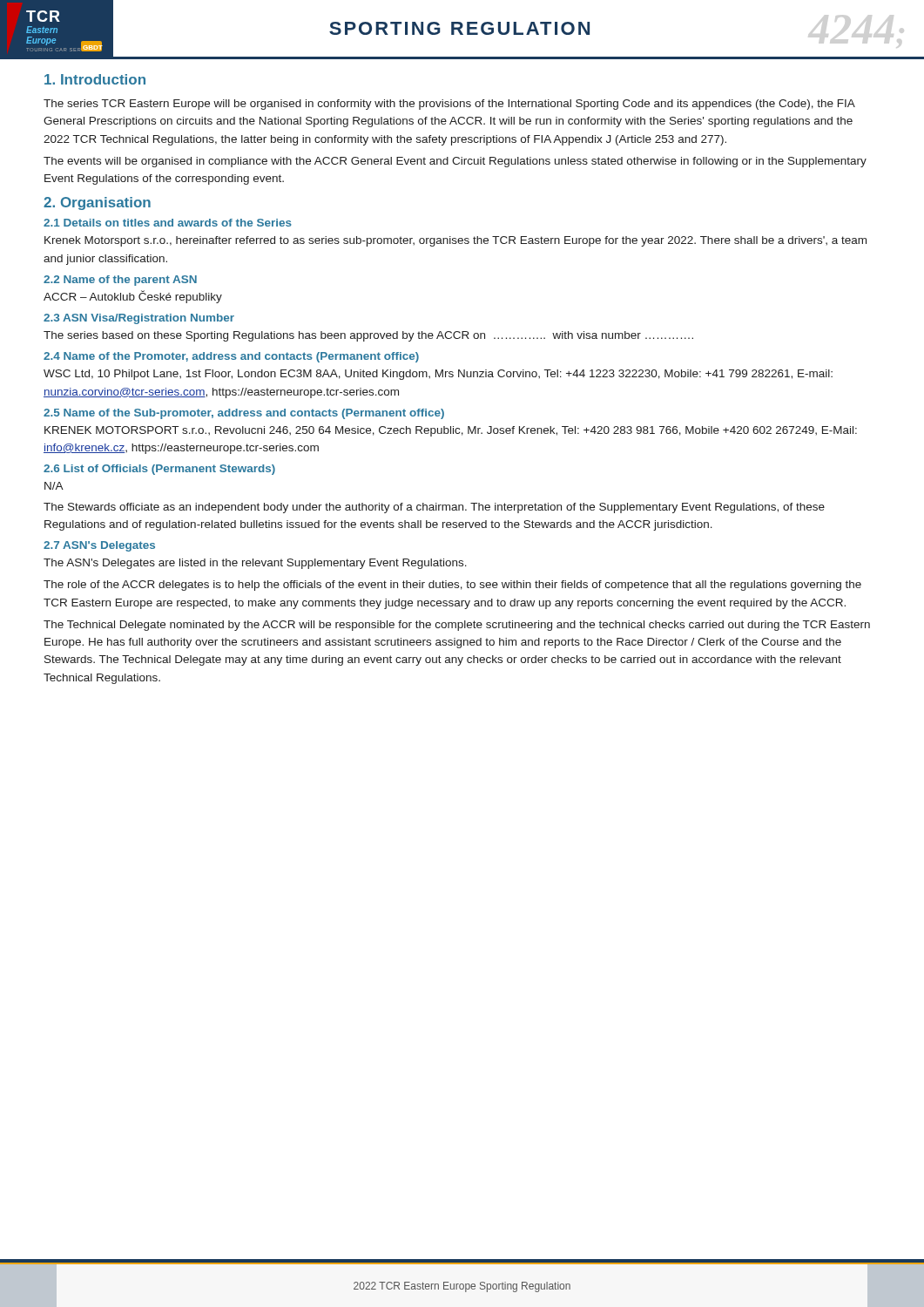Click on the element starting "2. Organisation"
The width and height of the screenshot is (924, 1307).
97,203
